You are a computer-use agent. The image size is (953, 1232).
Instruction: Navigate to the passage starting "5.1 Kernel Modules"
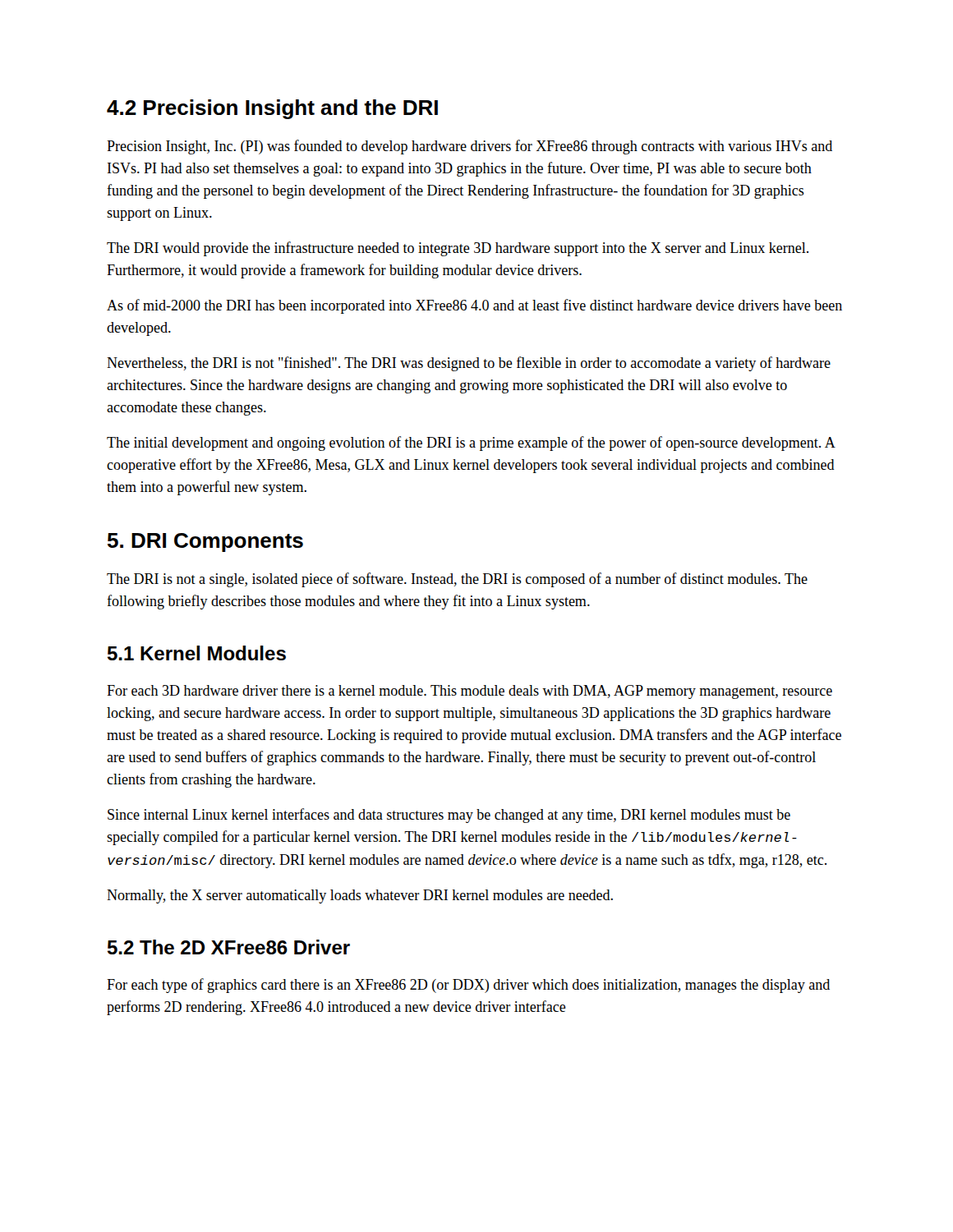(x=197, y=653)
